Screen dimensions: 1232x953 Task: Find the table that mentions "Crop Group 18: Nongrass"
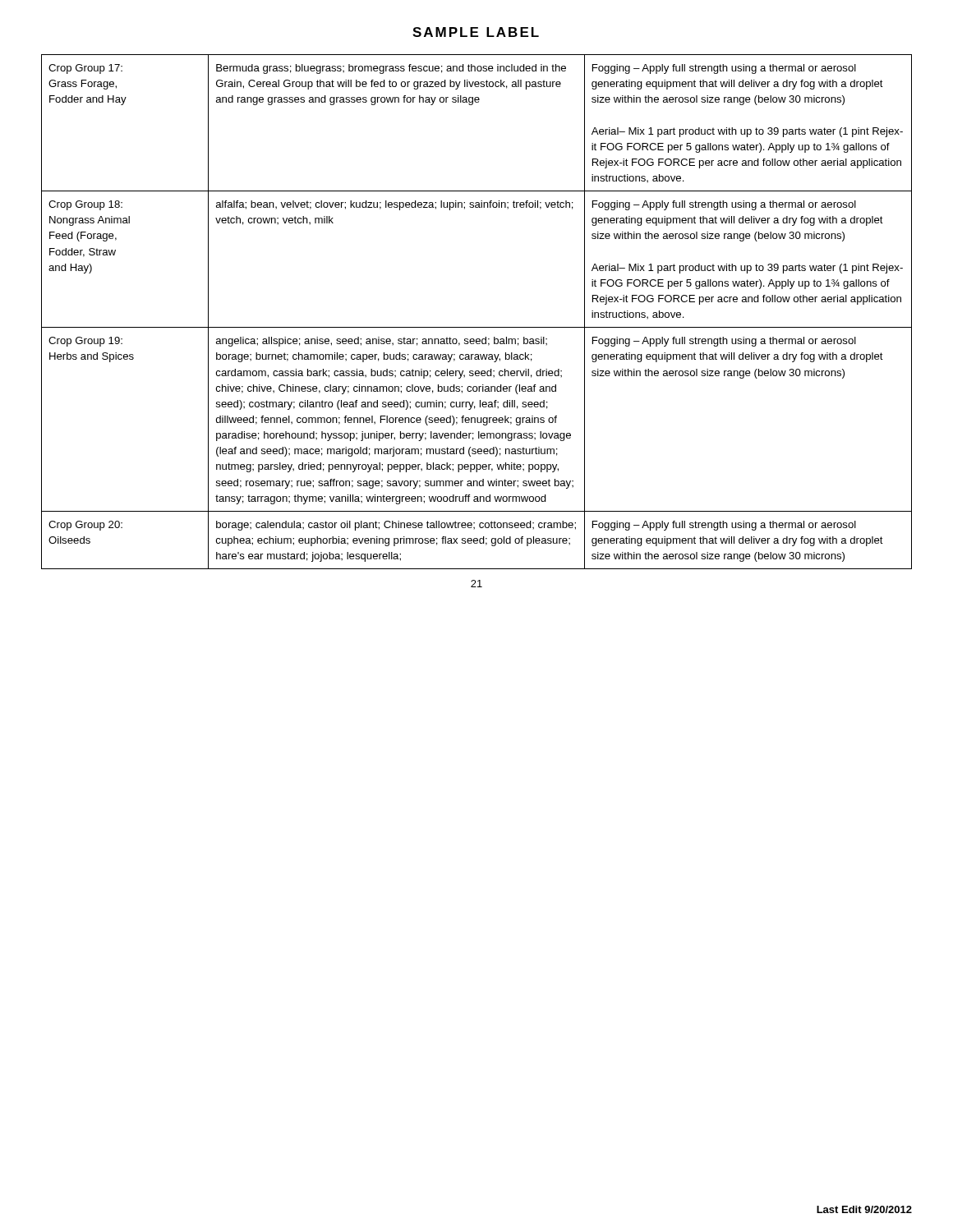(476, 312)
